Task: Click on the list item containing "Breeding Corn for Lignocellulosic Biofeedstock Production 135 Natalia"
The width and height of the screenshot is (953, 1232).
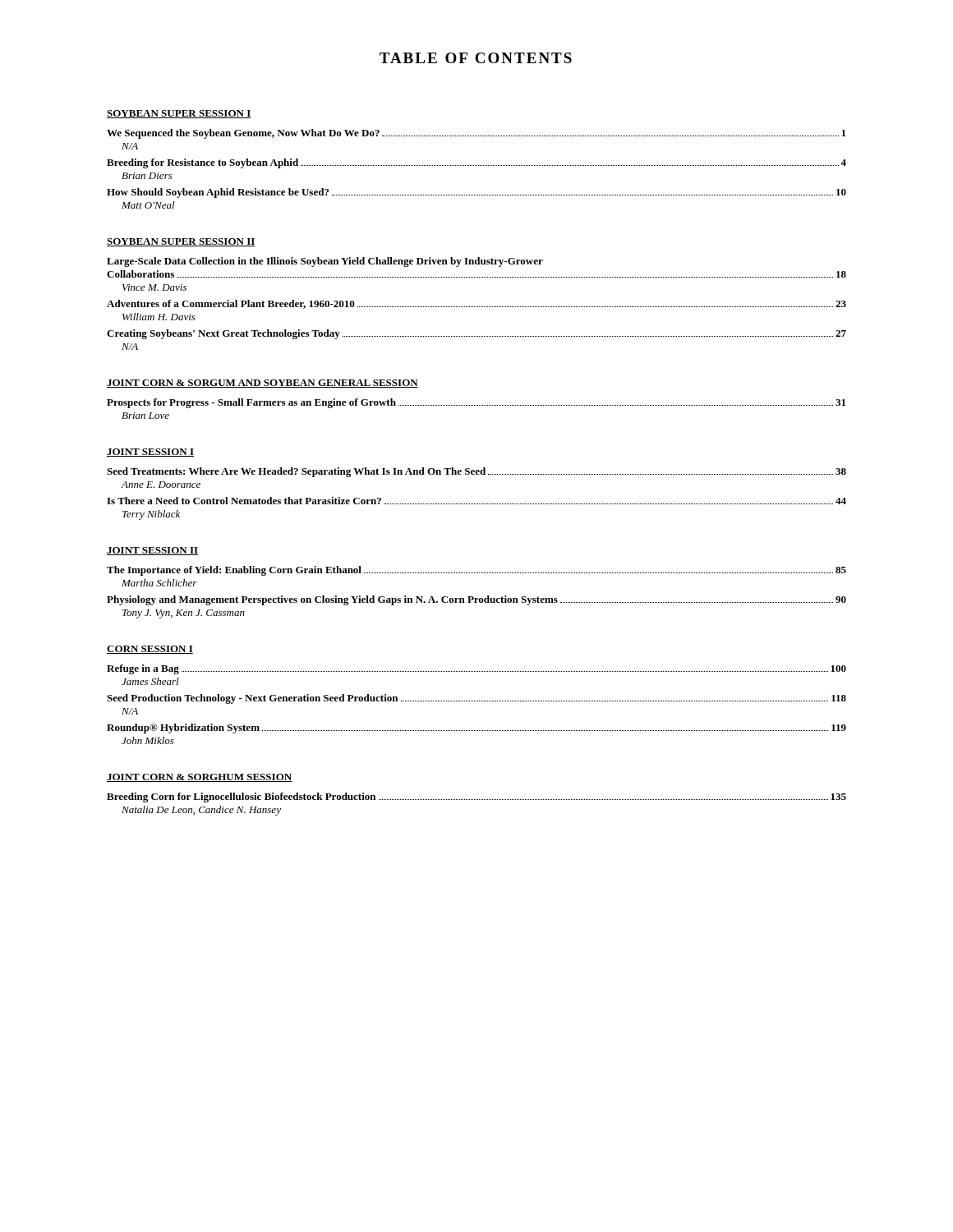Action: click(x=476, y=803)
